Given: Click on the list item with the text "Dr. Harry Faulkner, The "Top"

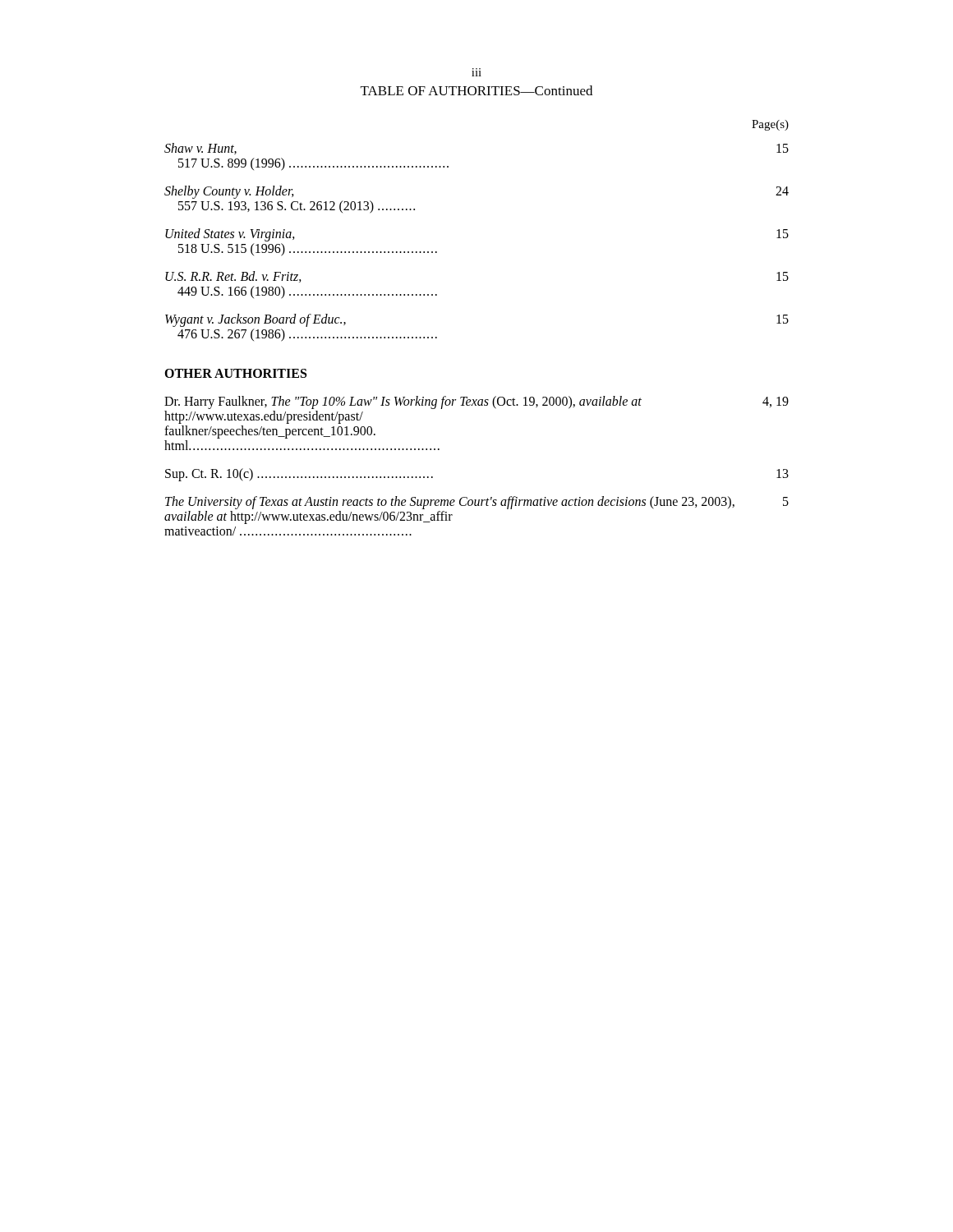Looking at the screenshot, I should tap(476, 402).
